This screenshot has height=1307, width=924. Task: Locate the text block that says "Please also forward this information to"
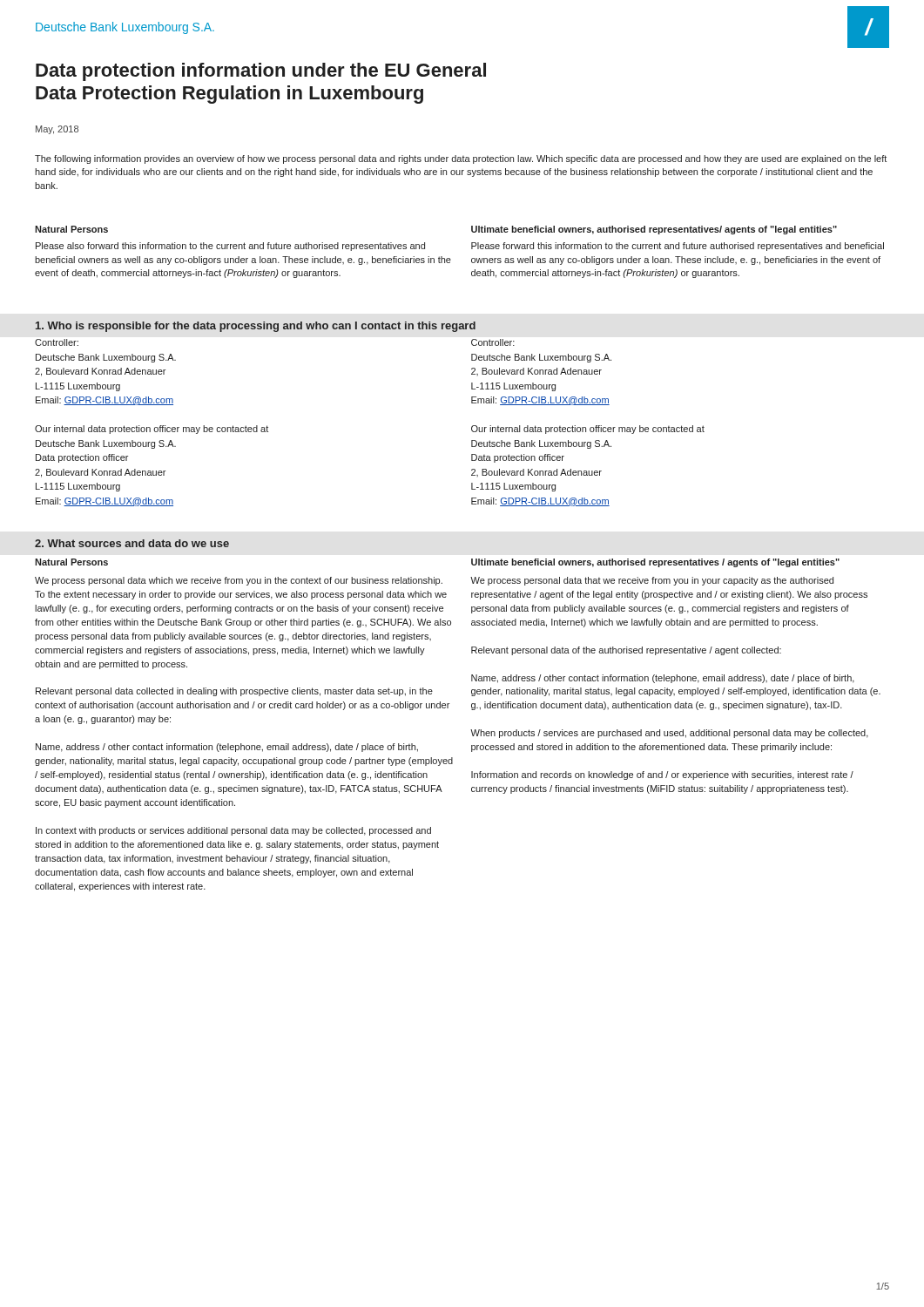[x=243, y=260]
